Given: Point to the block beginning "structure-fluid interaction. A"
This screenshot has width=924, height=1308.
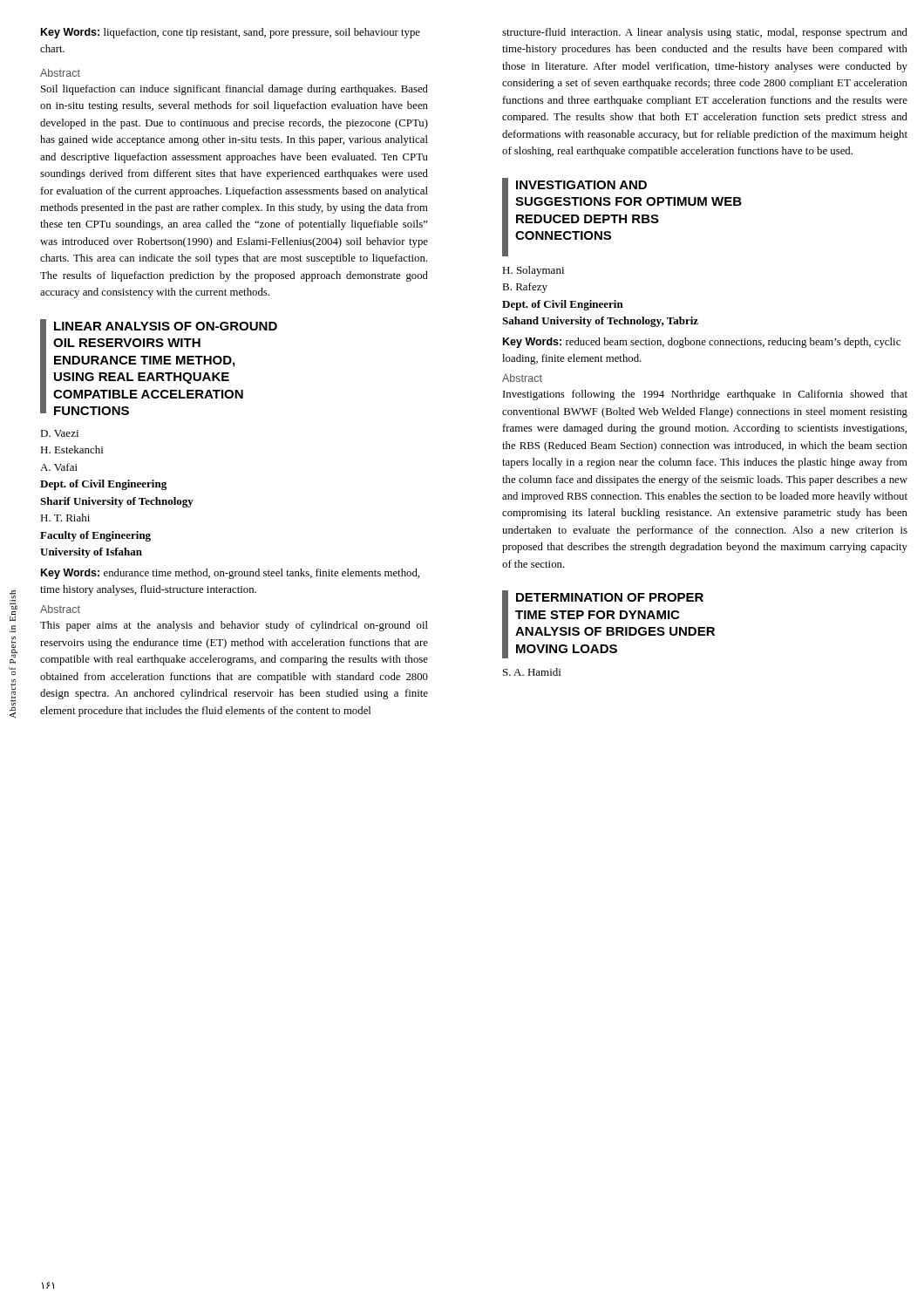Looking at the screenshot, I should [705, 92].
